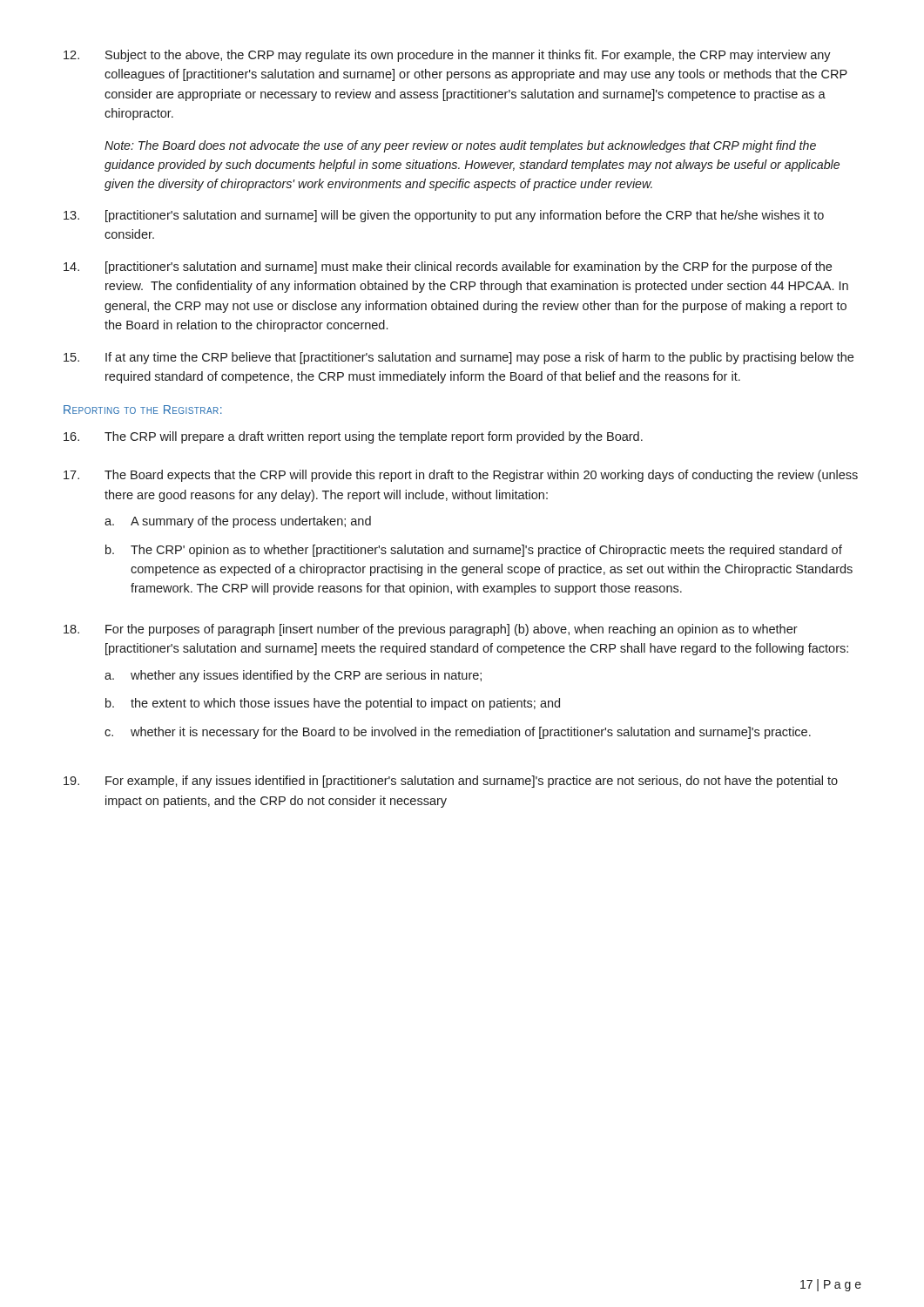Locate the block of text that opens with "a. whether any issues identified by the"
This screenshot has width=924, height=1307.
[x=483, y=675]
